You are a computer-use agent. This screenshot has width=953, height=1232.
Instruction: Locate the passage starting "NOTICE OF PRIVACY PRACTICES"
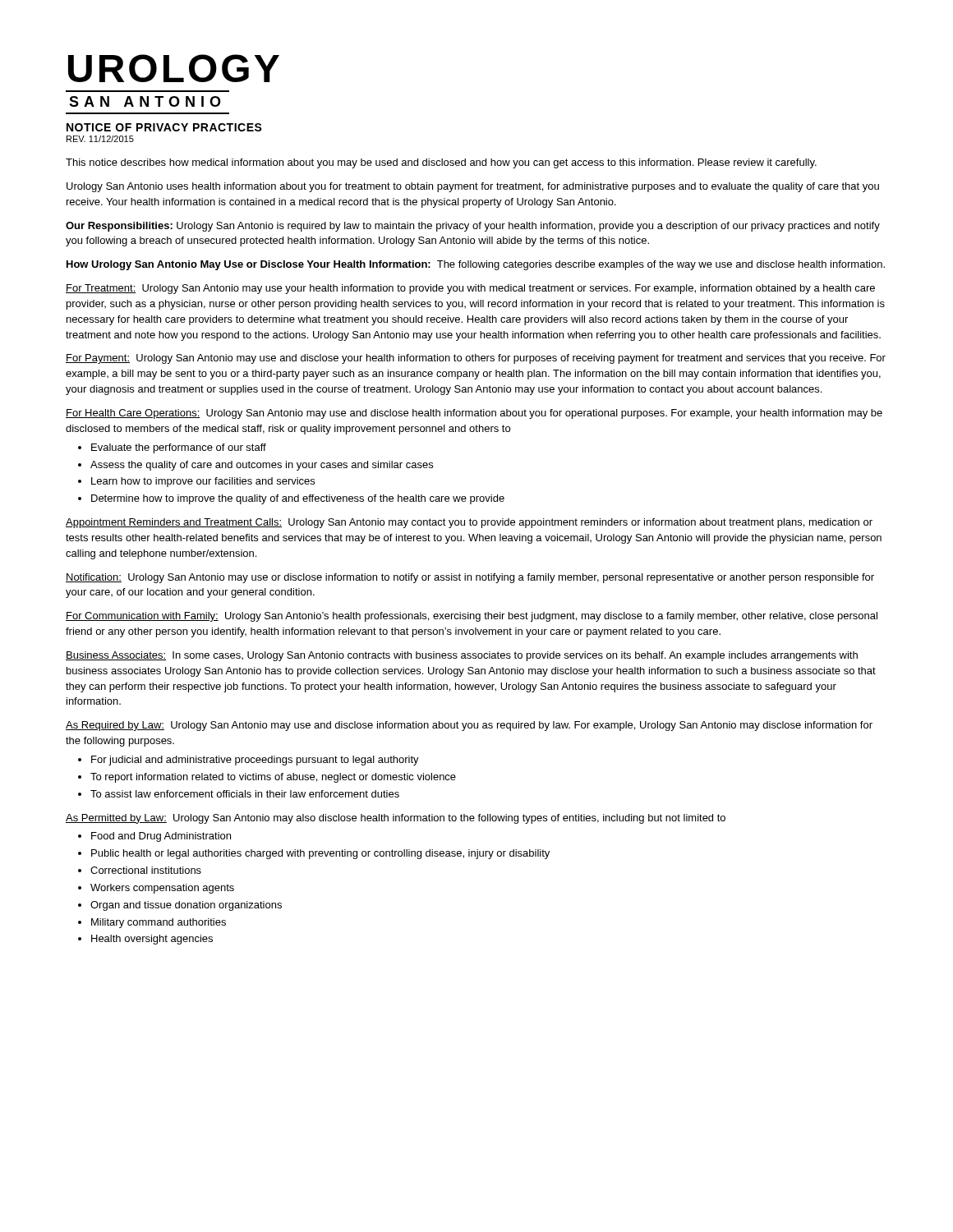tap(164, 127)
